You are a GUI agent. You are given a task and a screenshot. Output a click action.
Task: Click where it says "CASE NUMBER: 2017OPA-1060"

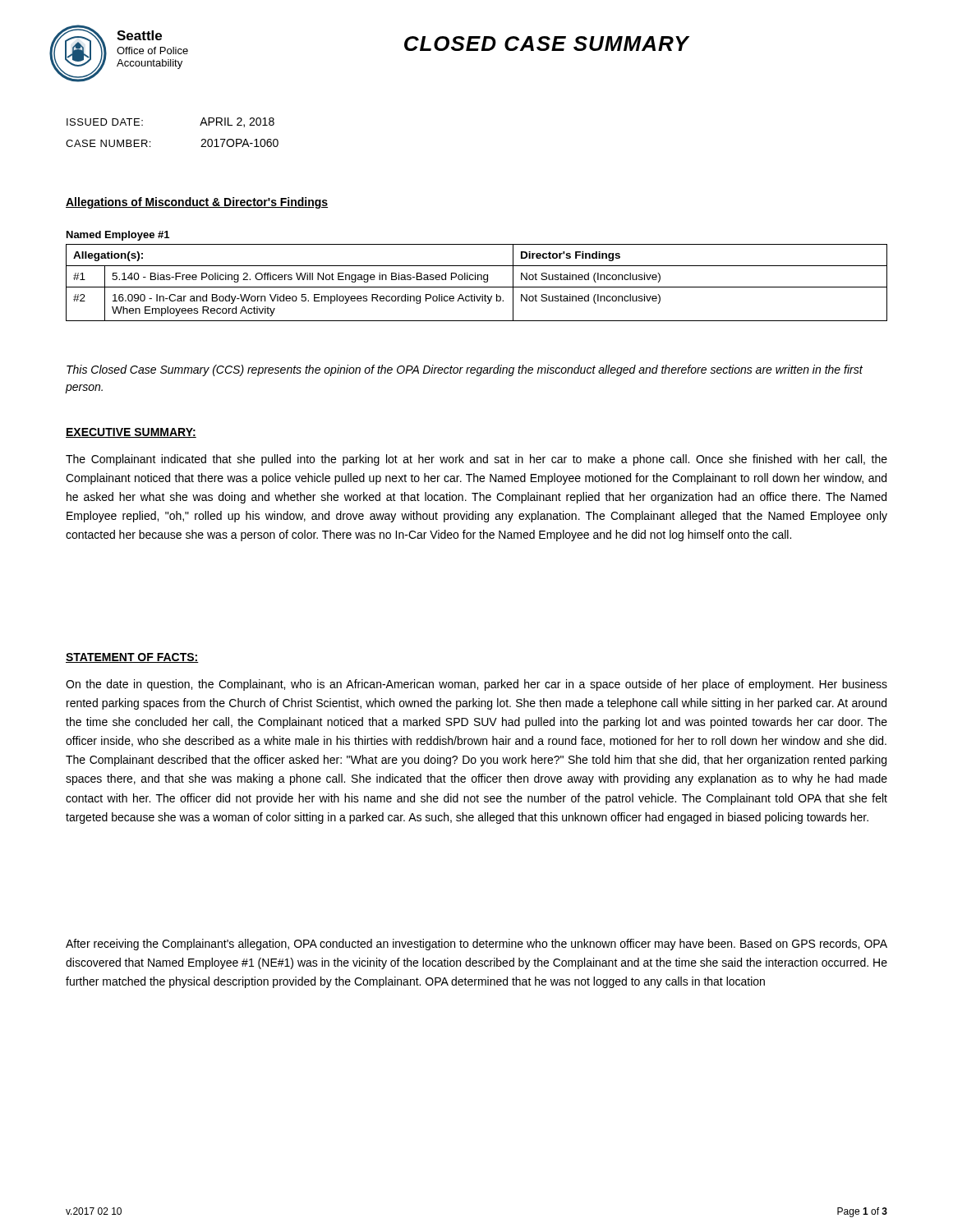click(x=110, y=143)
